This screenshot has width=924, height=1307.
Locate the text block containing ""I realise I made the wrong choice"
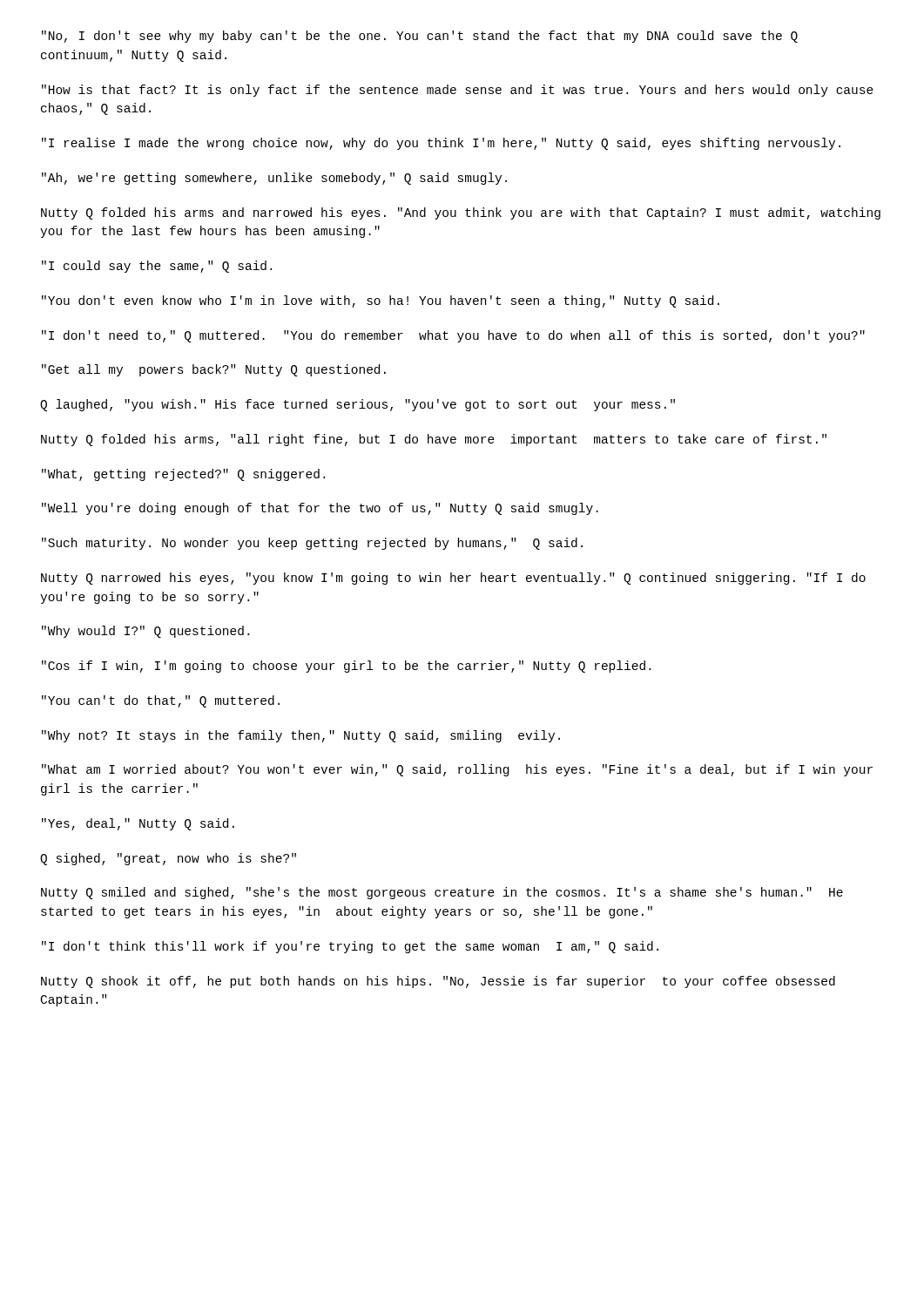point(442,144)
